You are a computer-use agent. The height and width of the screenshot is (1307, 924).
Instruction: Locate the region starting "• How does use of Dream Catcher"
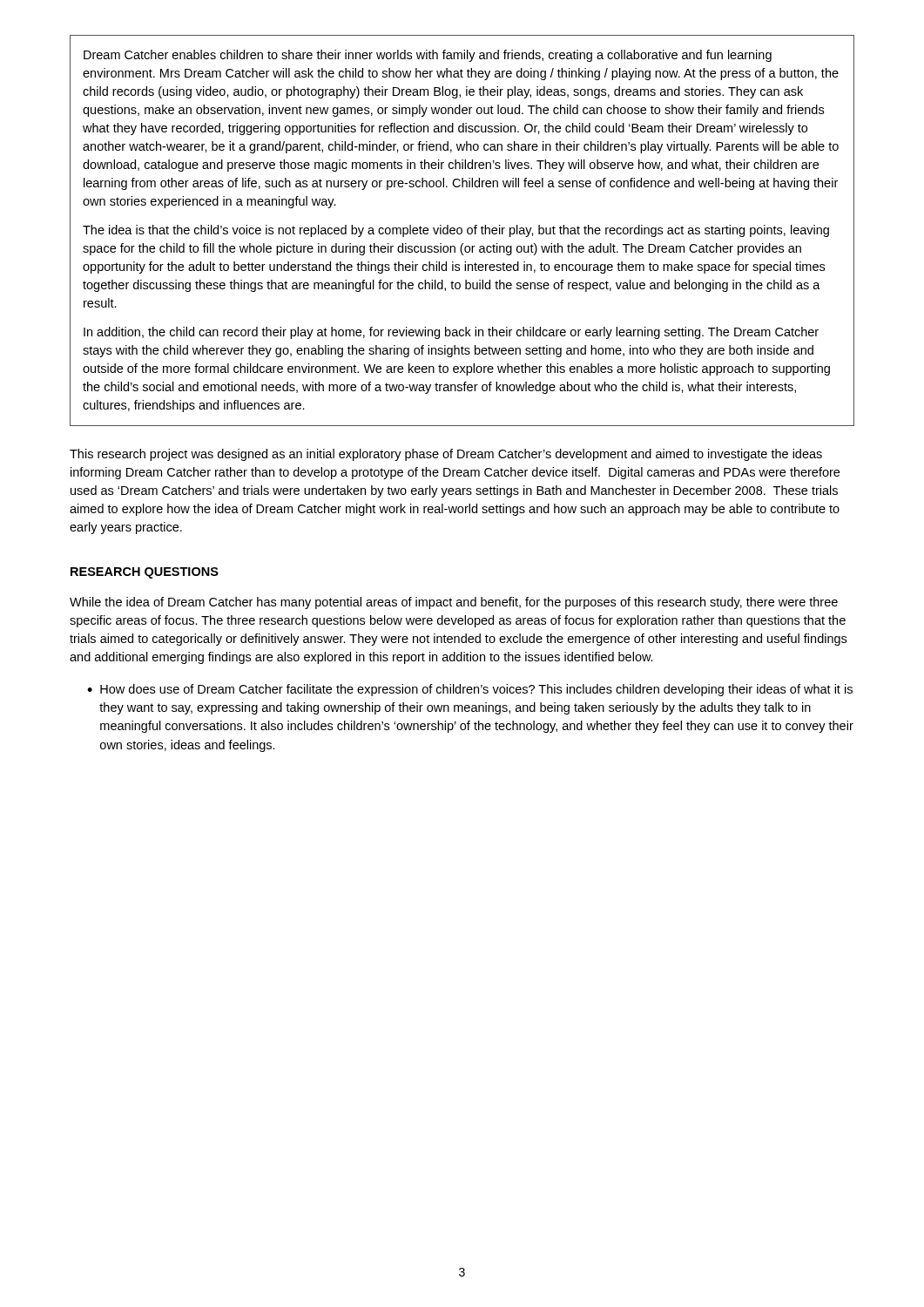471,718
